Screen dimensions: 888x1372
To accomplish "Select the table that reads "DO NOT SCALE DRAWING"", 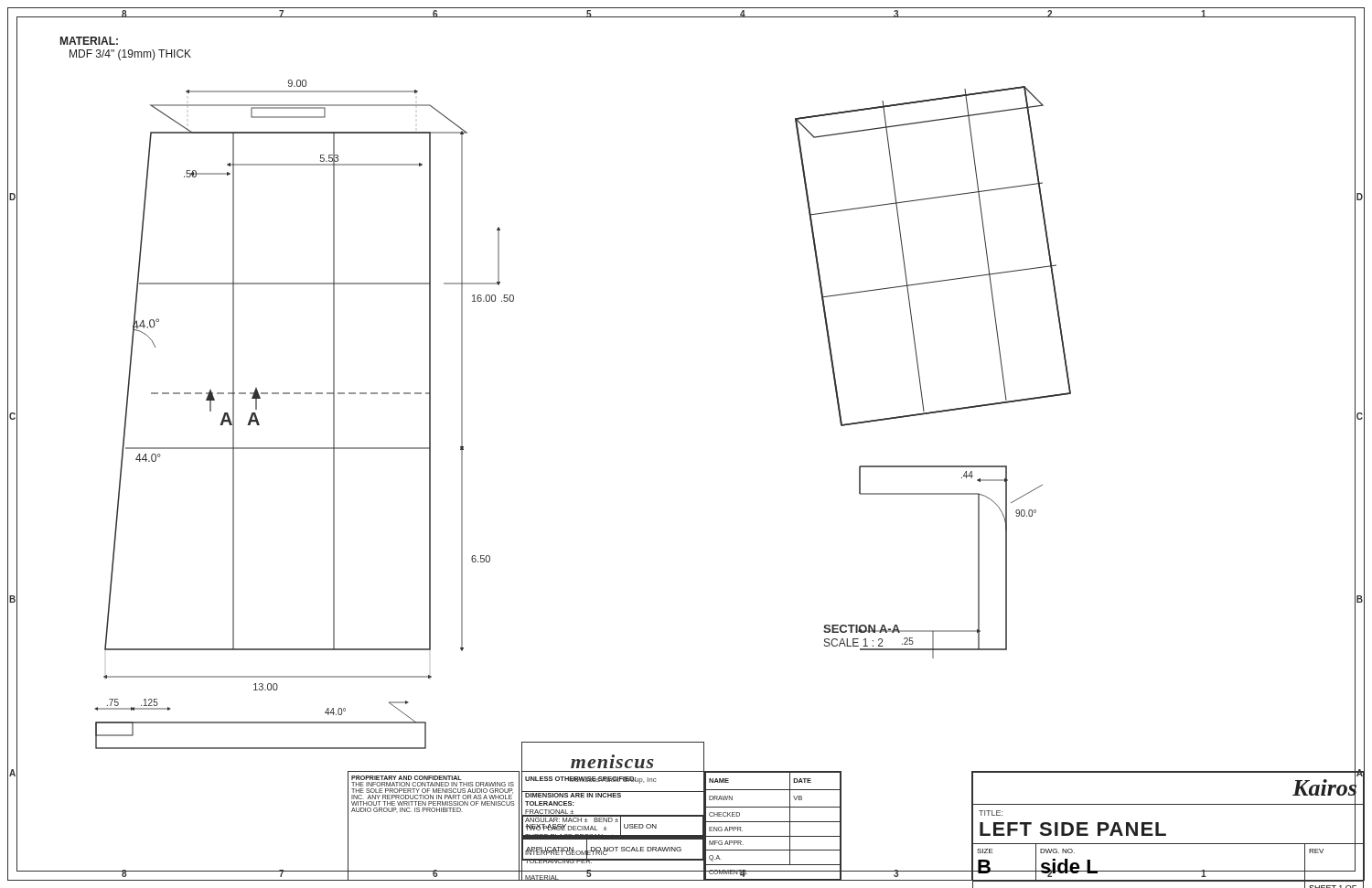I will tap(613, 849).
